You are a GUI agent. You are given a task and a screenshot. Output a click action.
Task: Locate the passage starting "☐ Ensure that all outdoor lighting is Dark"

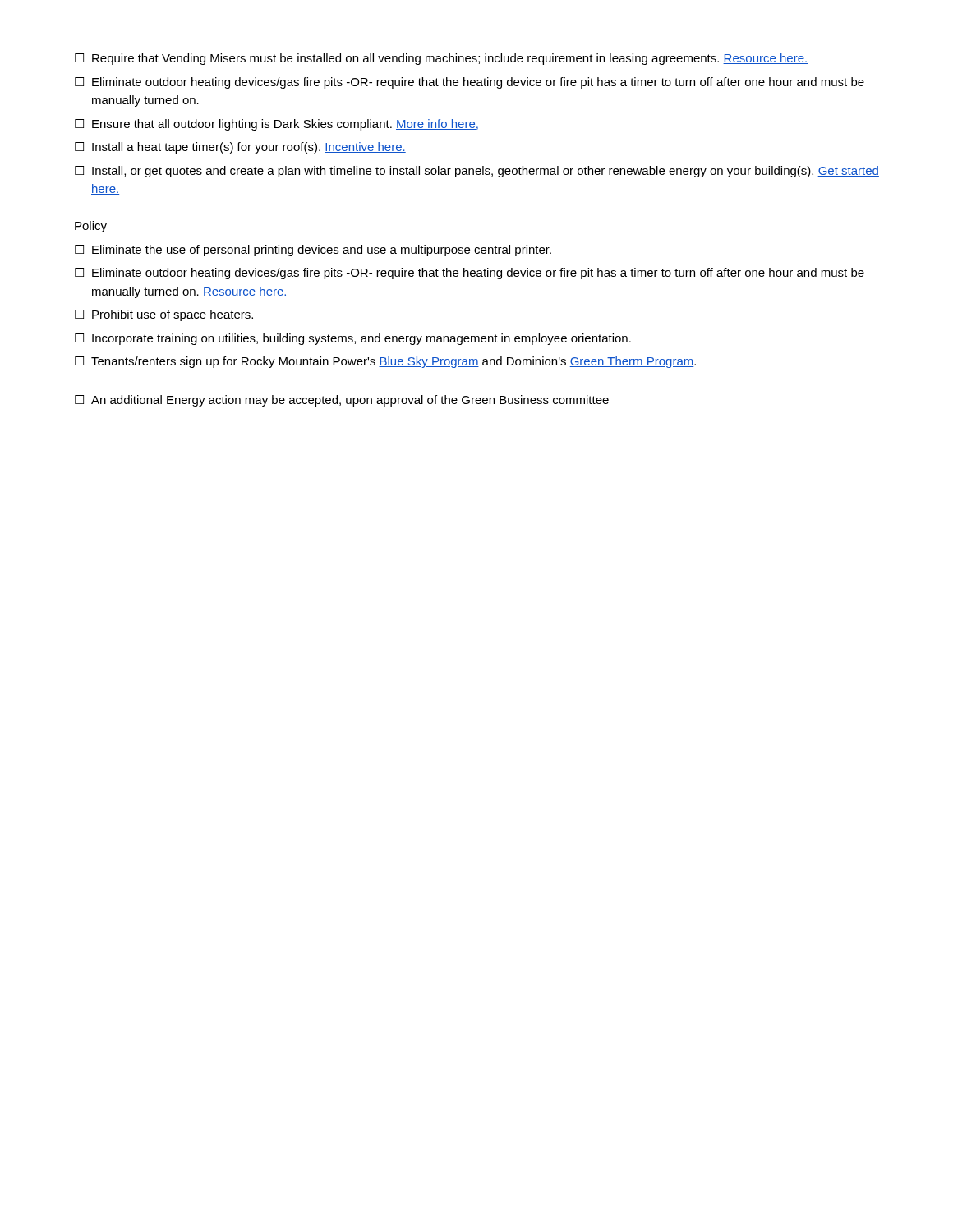(476, 124)
